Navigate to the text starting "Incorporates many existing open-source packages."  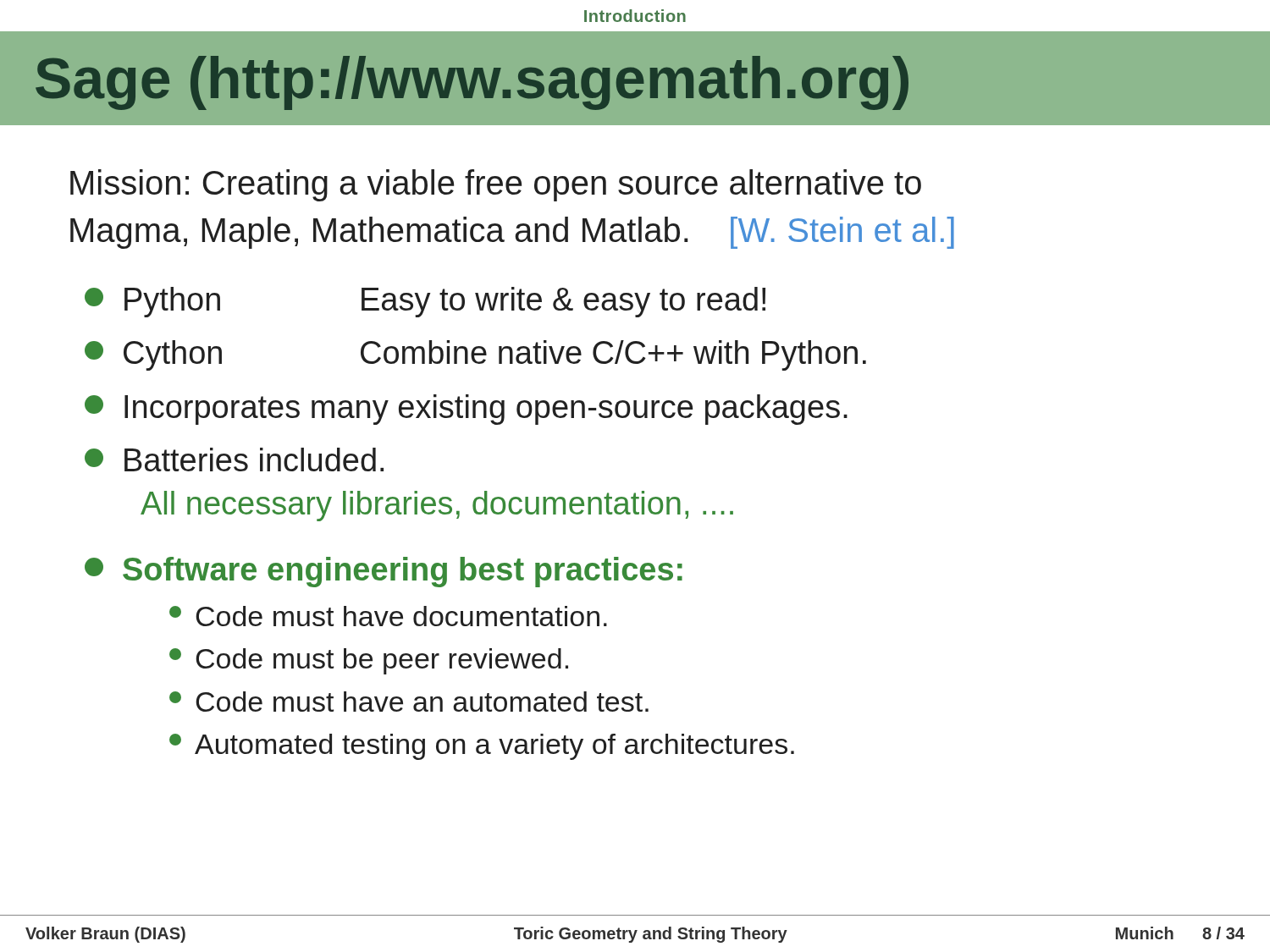click(467, 407)
